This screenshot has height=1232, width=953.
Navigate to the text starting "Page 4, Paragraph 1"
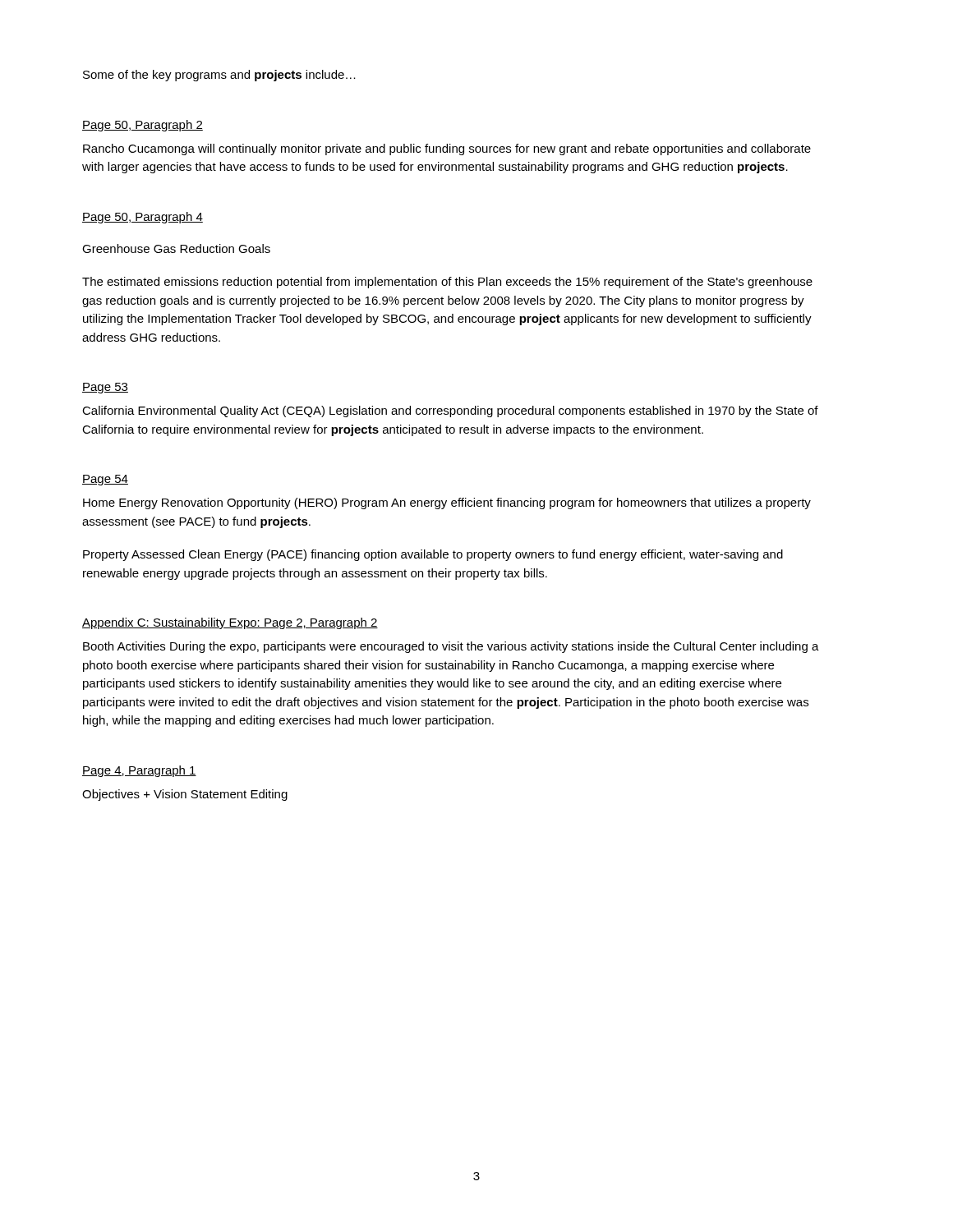coord(139,770)
